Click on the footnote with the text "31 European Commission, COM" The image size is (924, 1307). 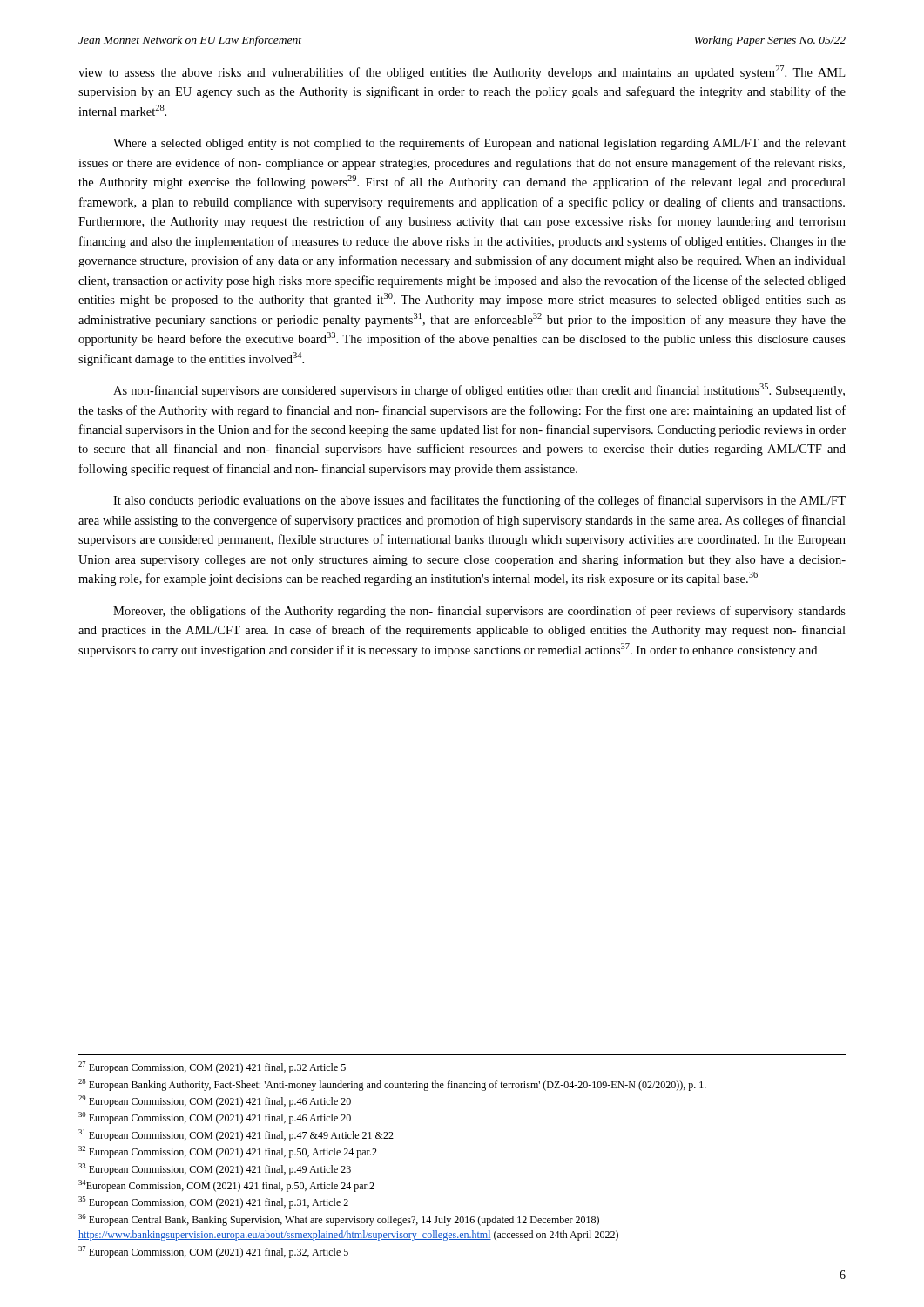[x=236, y=1135]
